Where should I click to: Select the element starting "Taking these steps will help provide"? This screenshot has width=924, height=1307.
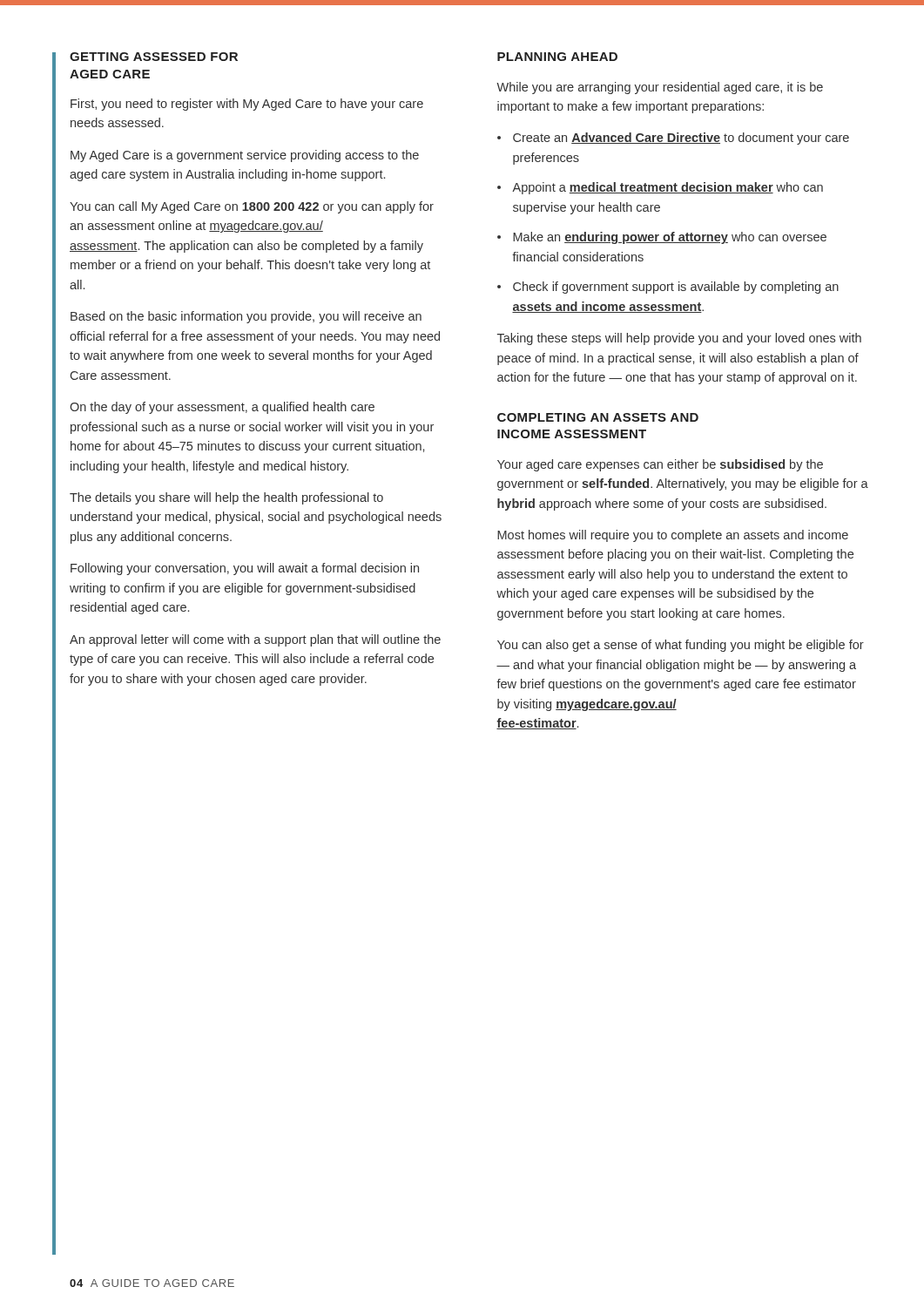coord(679,358)
